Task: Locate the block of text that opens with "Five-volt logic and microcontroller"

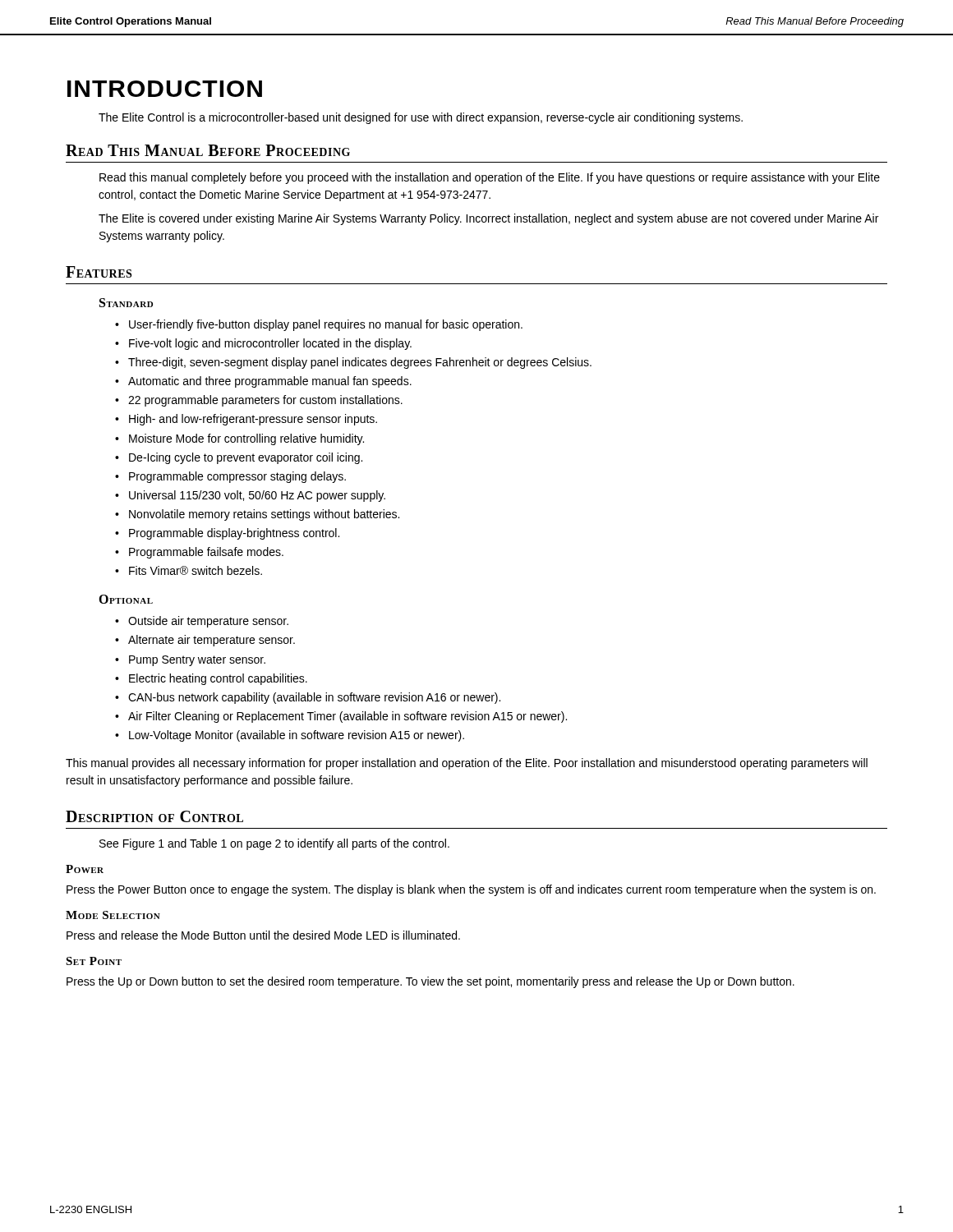Action: pyautogui.click(x=270, y=343)
